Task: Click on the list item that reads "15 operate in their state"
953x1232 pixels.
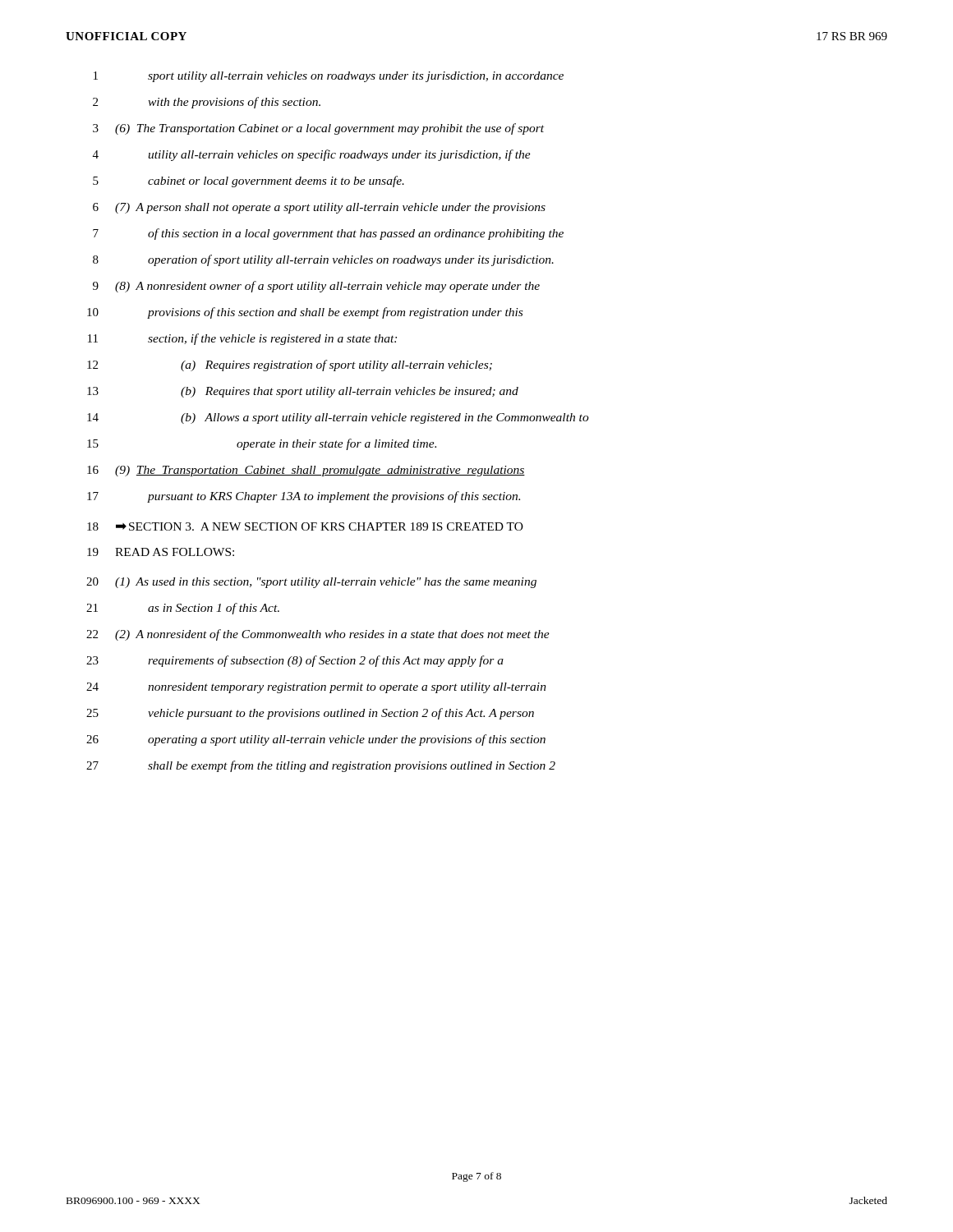Action: click(262, 444)
